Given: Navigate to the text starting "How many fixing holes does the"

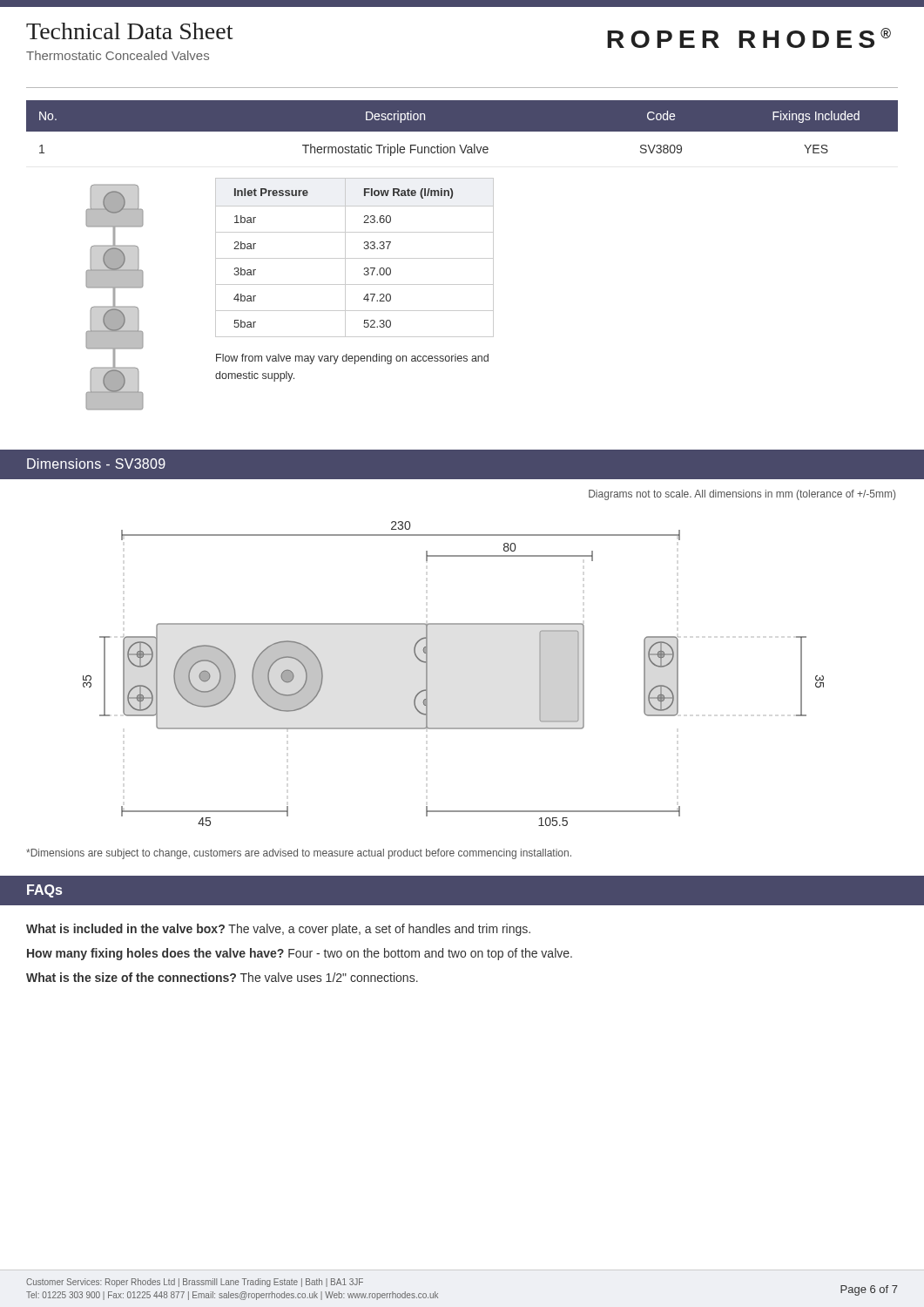Looking at the screenshot, I should point(300,953).
